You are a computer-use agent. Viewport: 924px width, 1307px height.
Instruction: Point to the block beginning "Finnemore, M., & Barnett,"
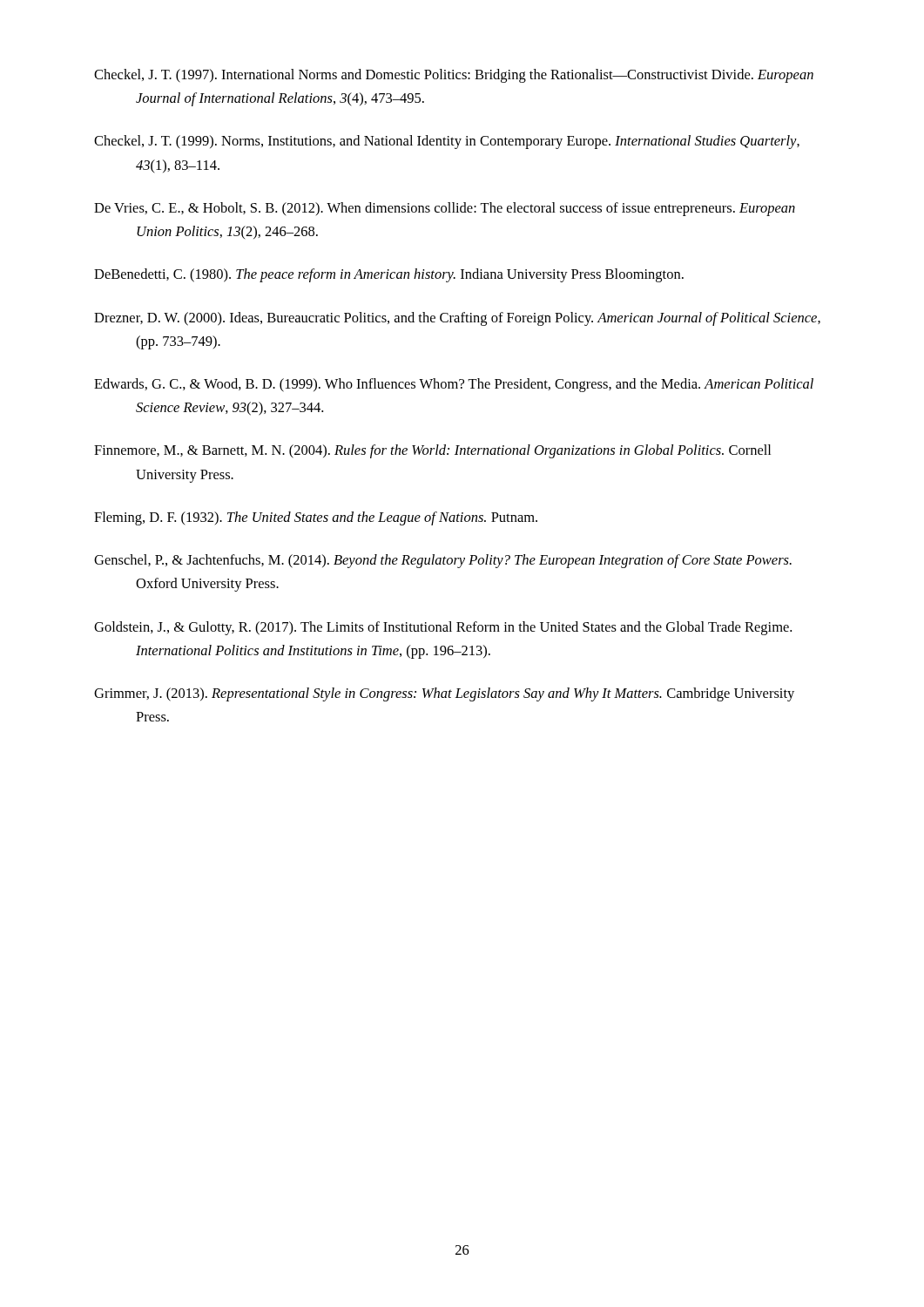[x=433, y=462]
